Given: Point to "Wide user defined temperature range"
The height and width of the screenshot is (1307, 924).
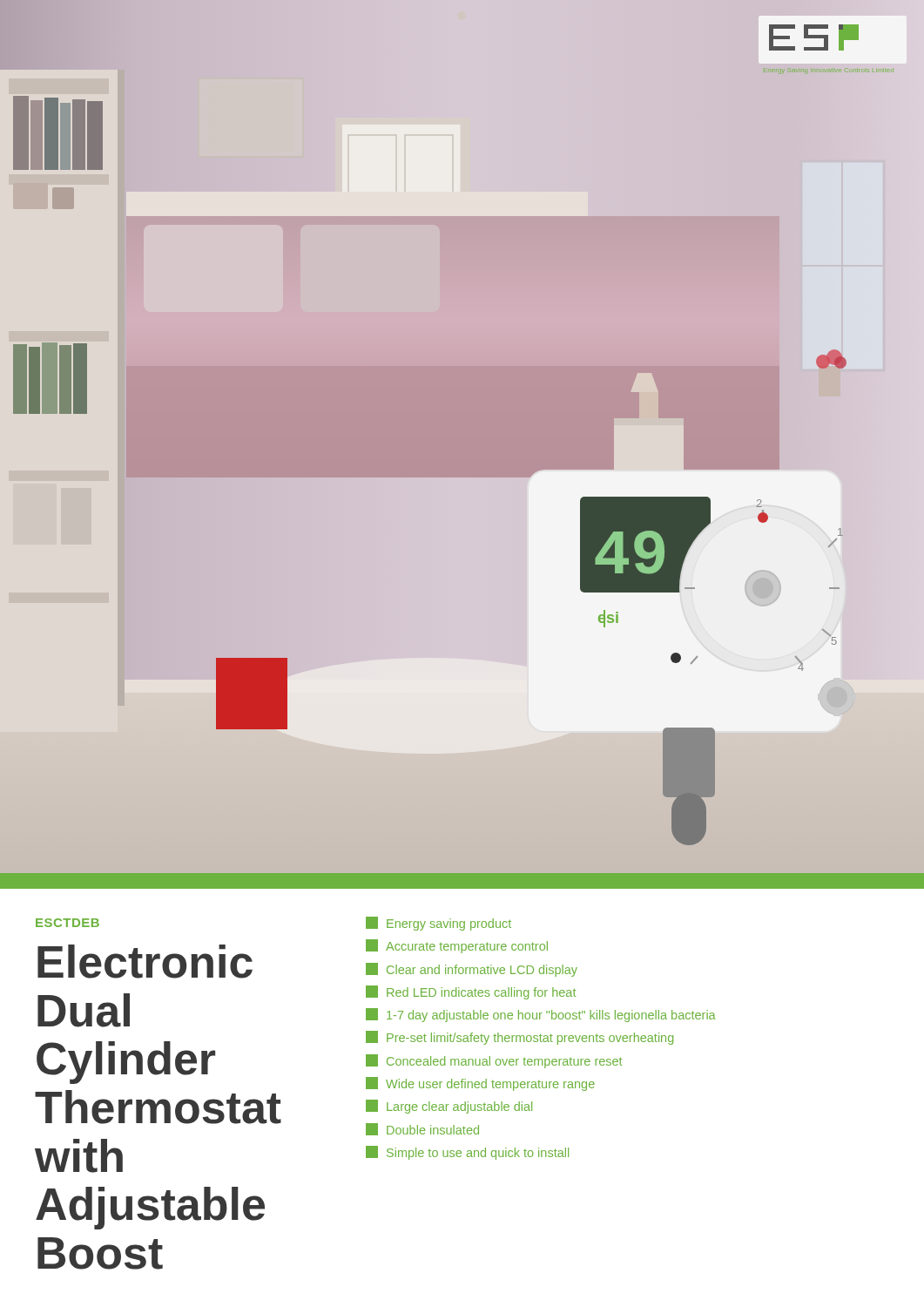Looking at the screenshot, I should click(480, 1084).
